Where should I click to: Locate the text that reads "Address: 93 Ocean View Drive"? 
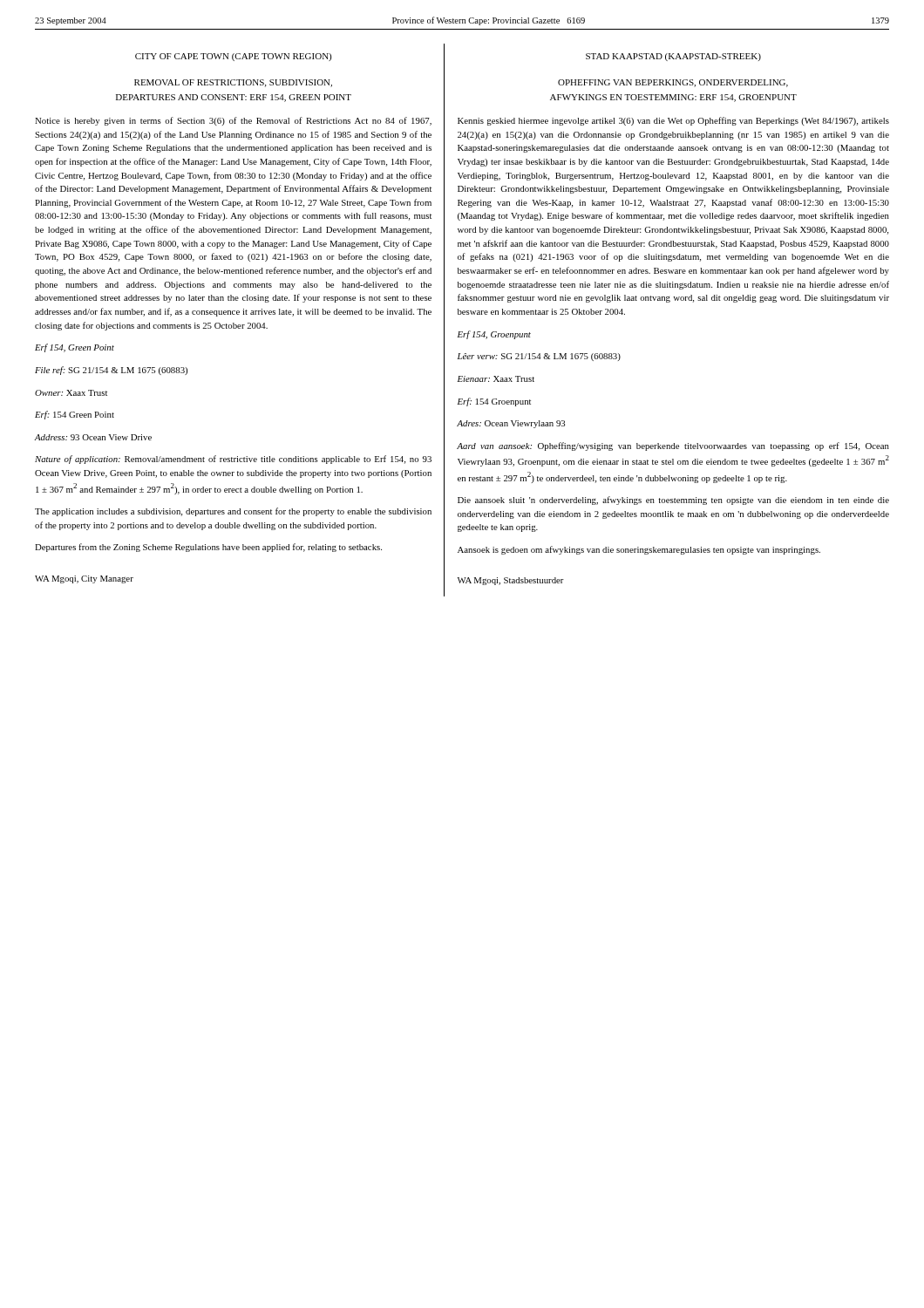[93, 437]
